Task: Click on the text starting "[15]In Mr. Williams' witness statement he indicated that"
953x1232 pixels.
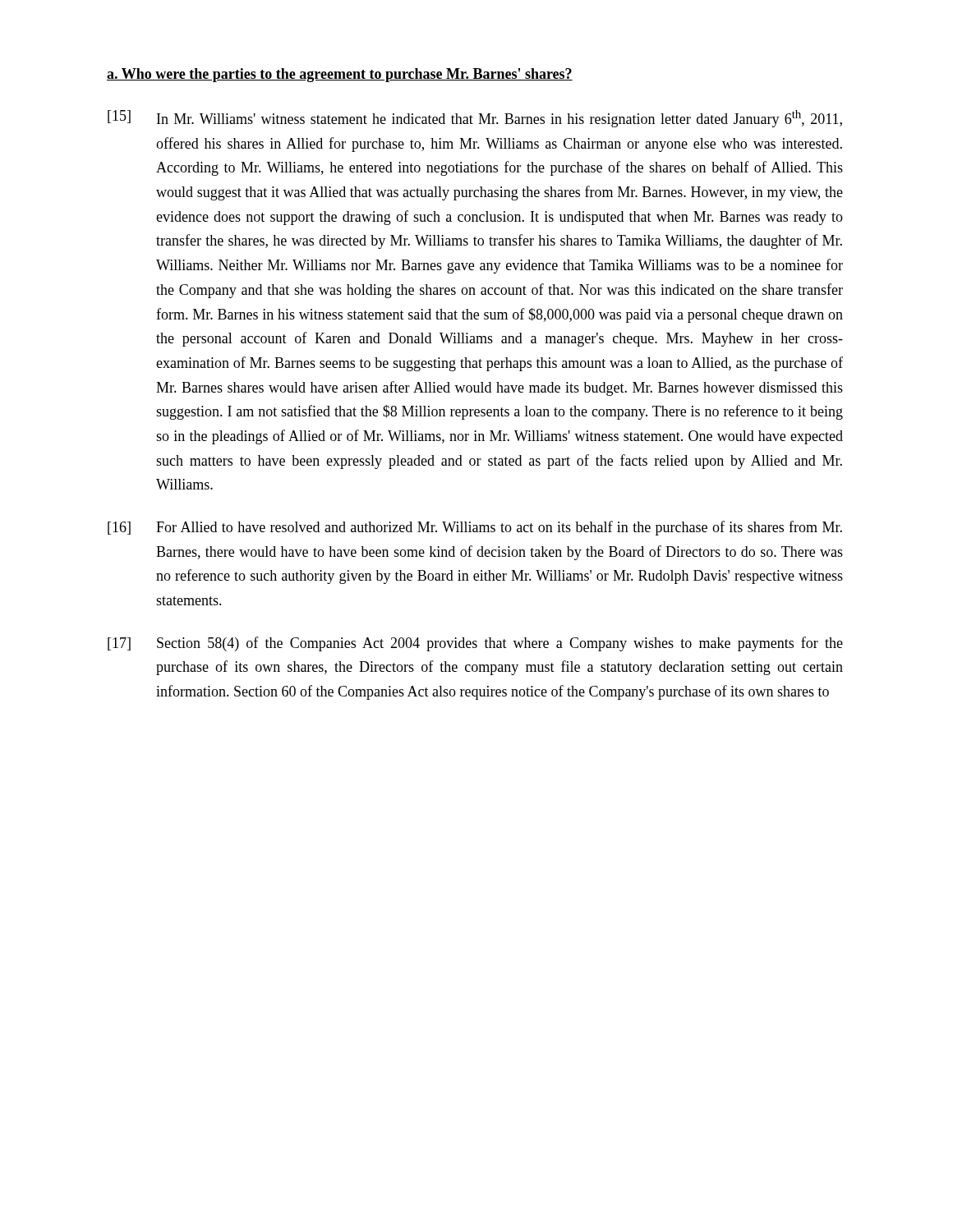Action: [475, 301]
